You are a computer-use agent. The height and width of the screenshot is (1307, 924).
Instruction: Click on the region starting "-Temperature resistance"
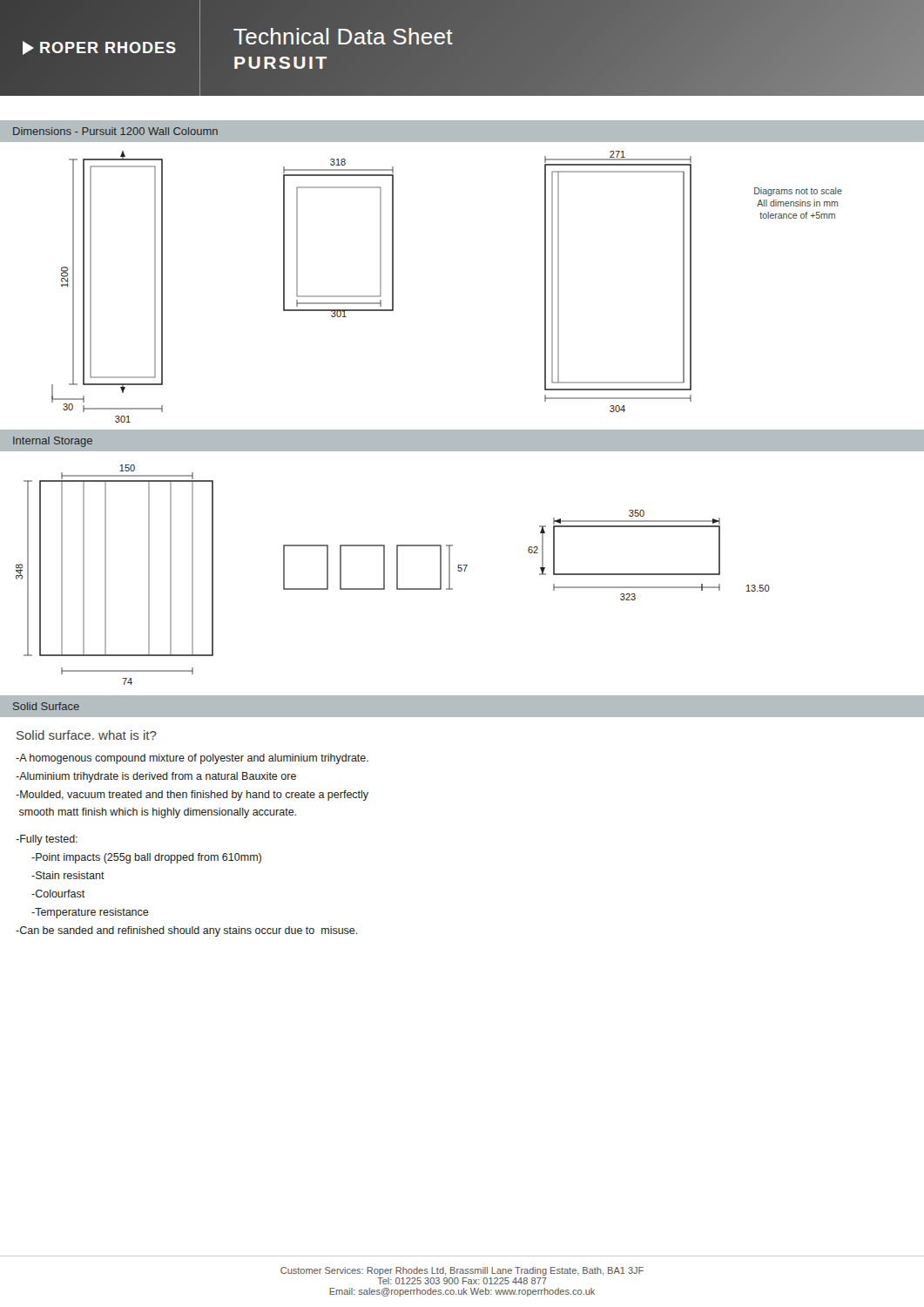pyautogui.click(x=90, y=912)
